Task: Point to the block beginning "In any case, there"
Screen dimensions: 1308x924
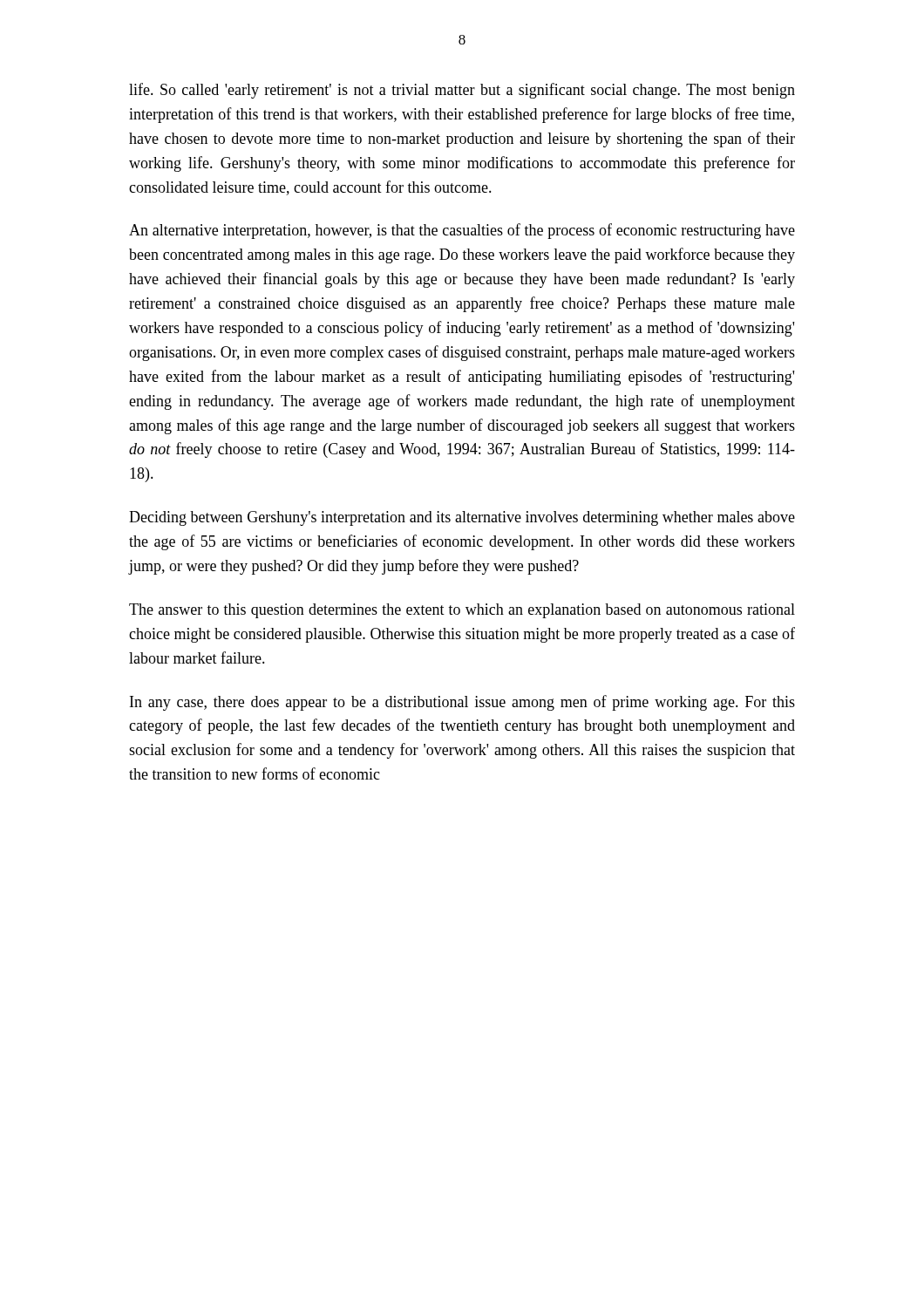Action: tap(462, 738)
